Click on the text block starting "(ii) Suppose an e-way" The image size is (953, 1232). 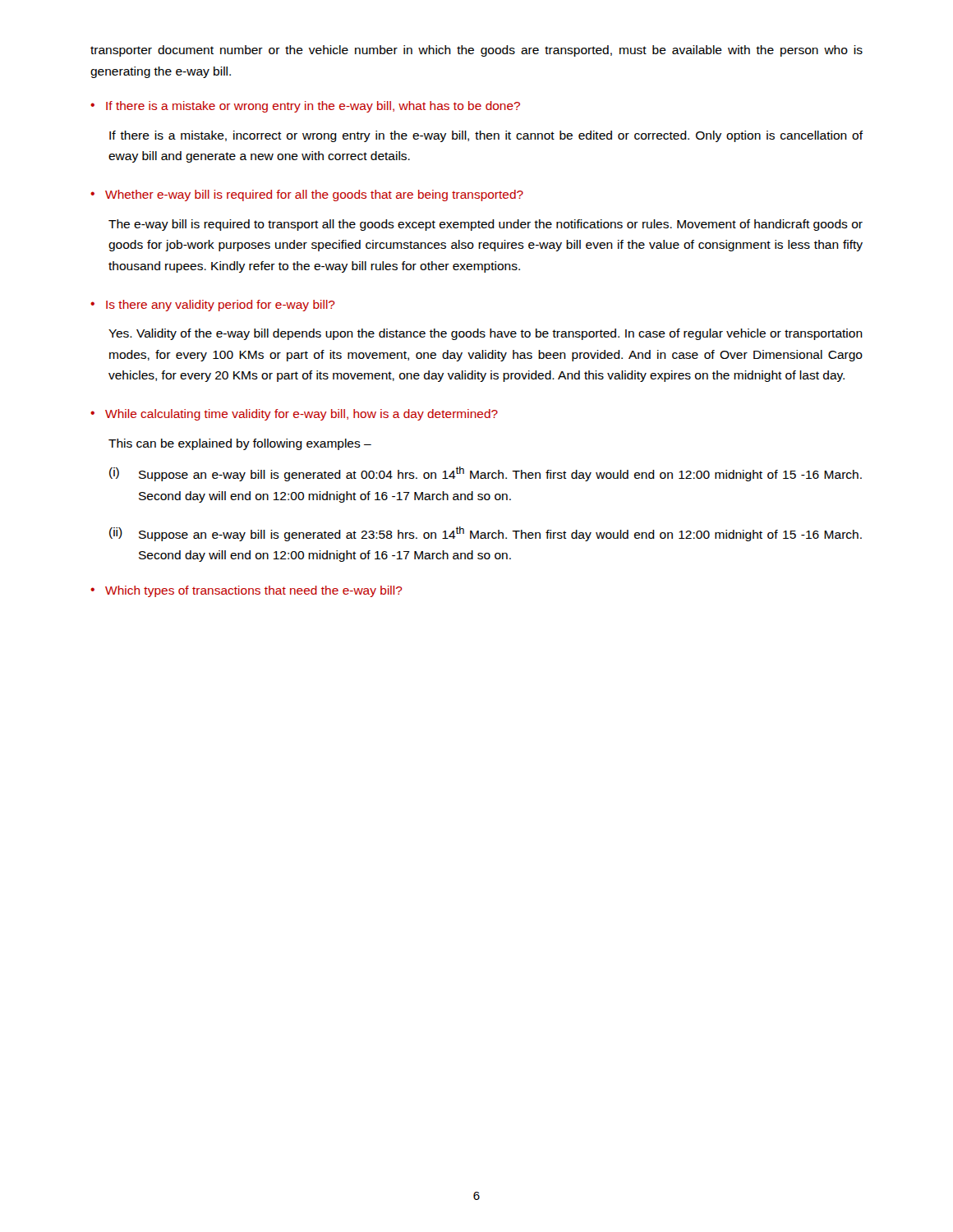tap(486, 544)
